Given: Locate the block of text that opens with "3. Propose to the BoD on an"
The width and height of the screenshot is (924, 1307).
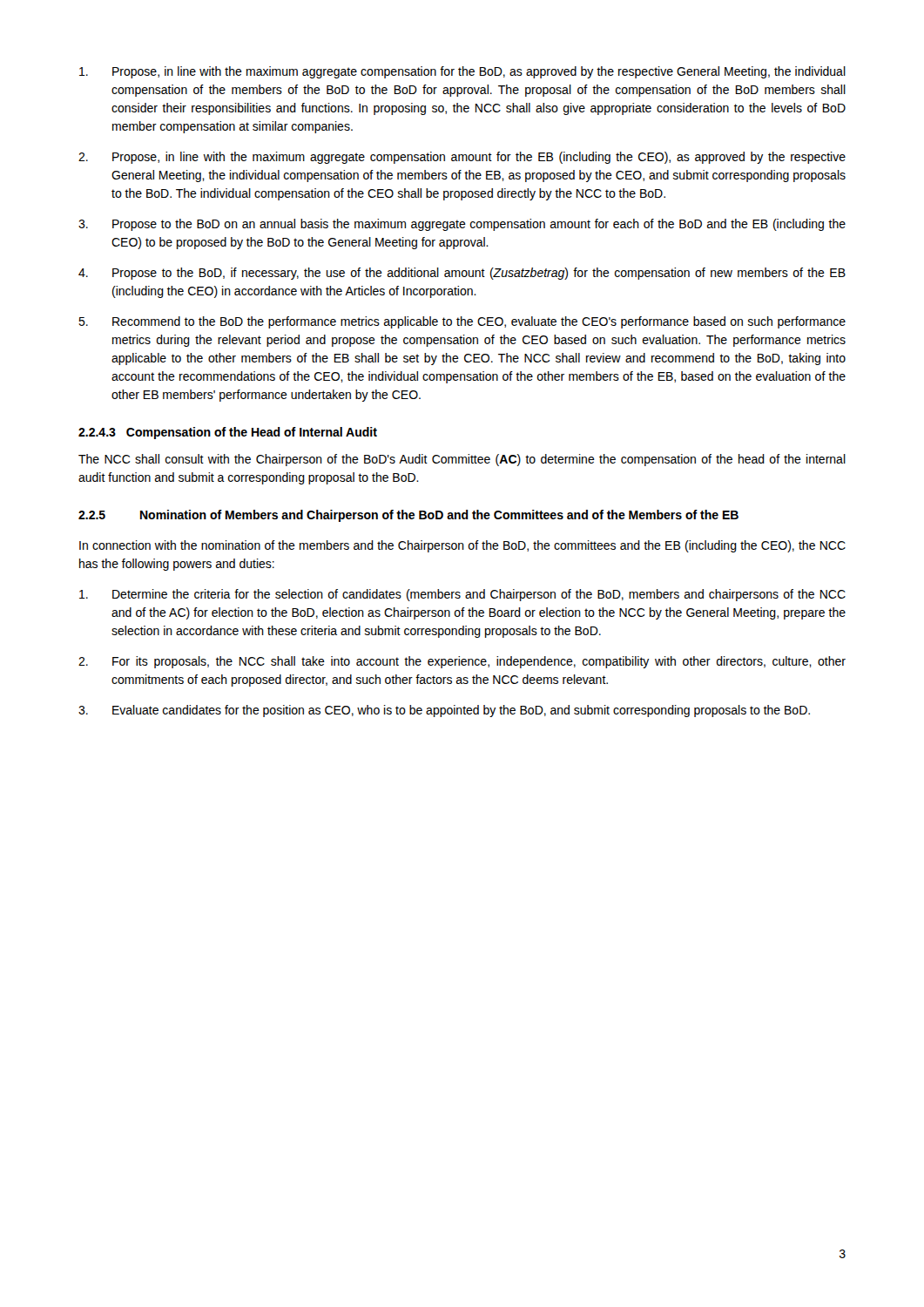Looking at the screenshot, I should coord(462,234).
